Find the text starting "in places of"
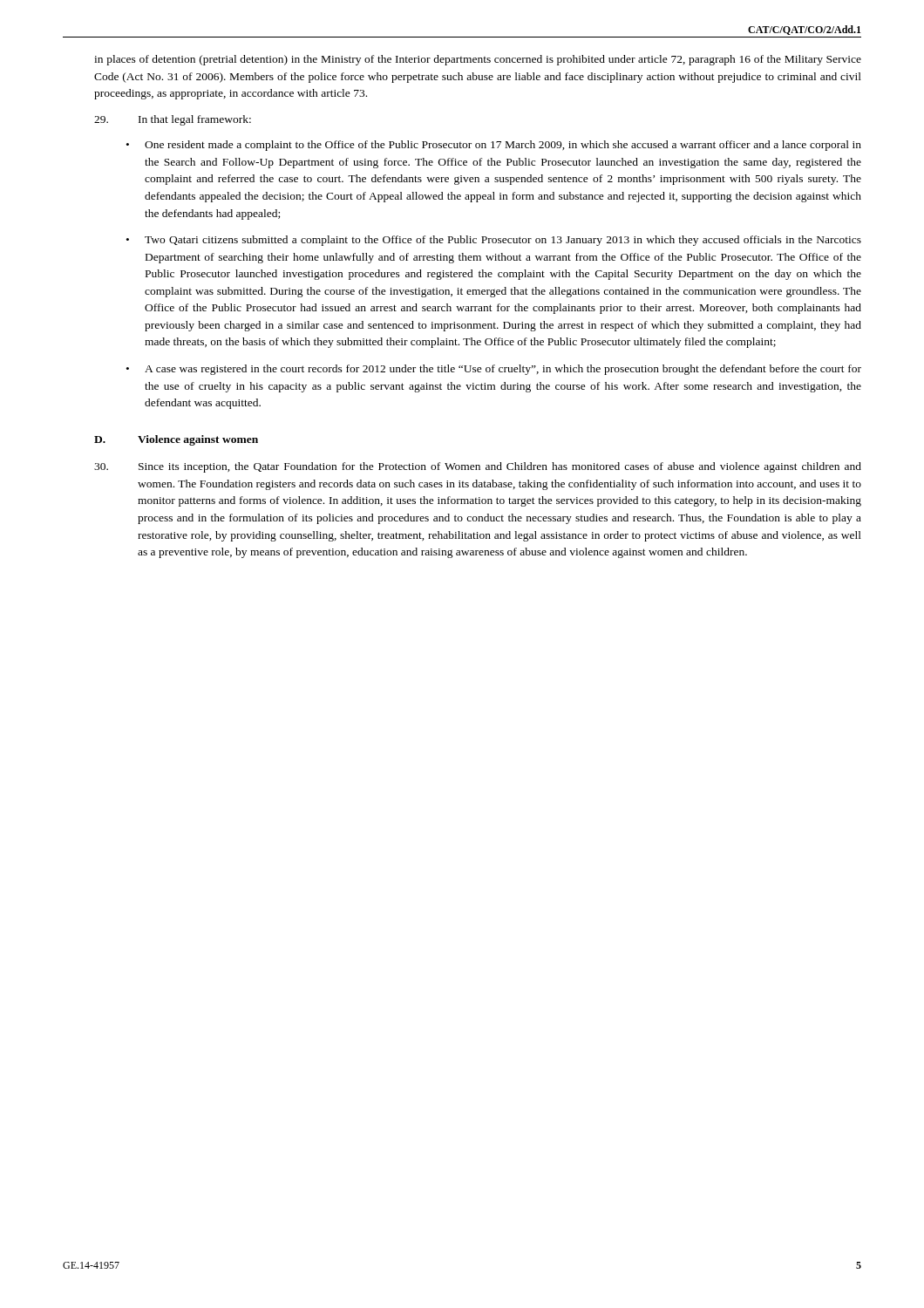Viewport: 924px width, 1308px height. point(478,76)
